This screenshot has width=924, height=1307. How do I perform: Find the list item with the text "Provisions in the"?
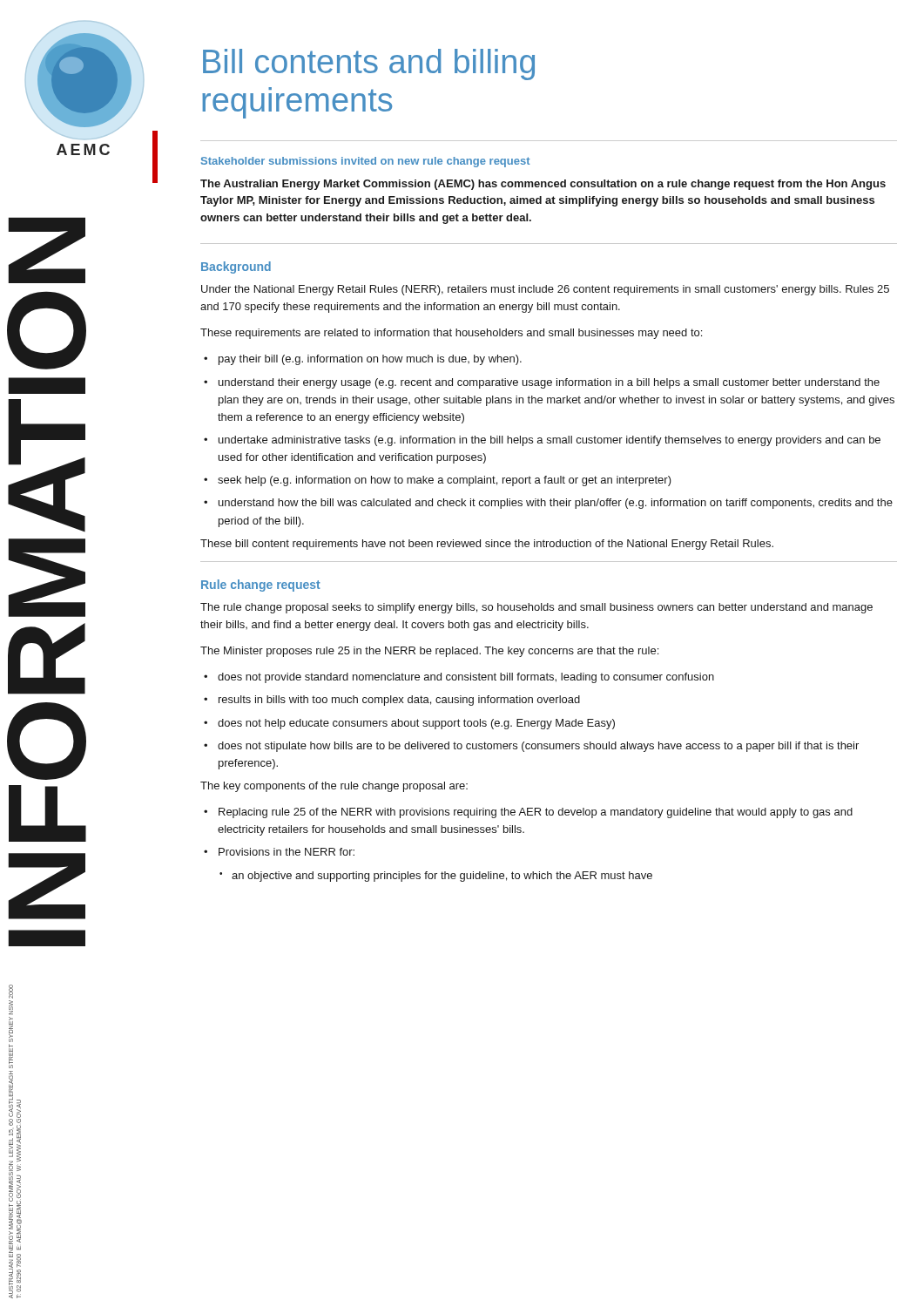[287, 852]
